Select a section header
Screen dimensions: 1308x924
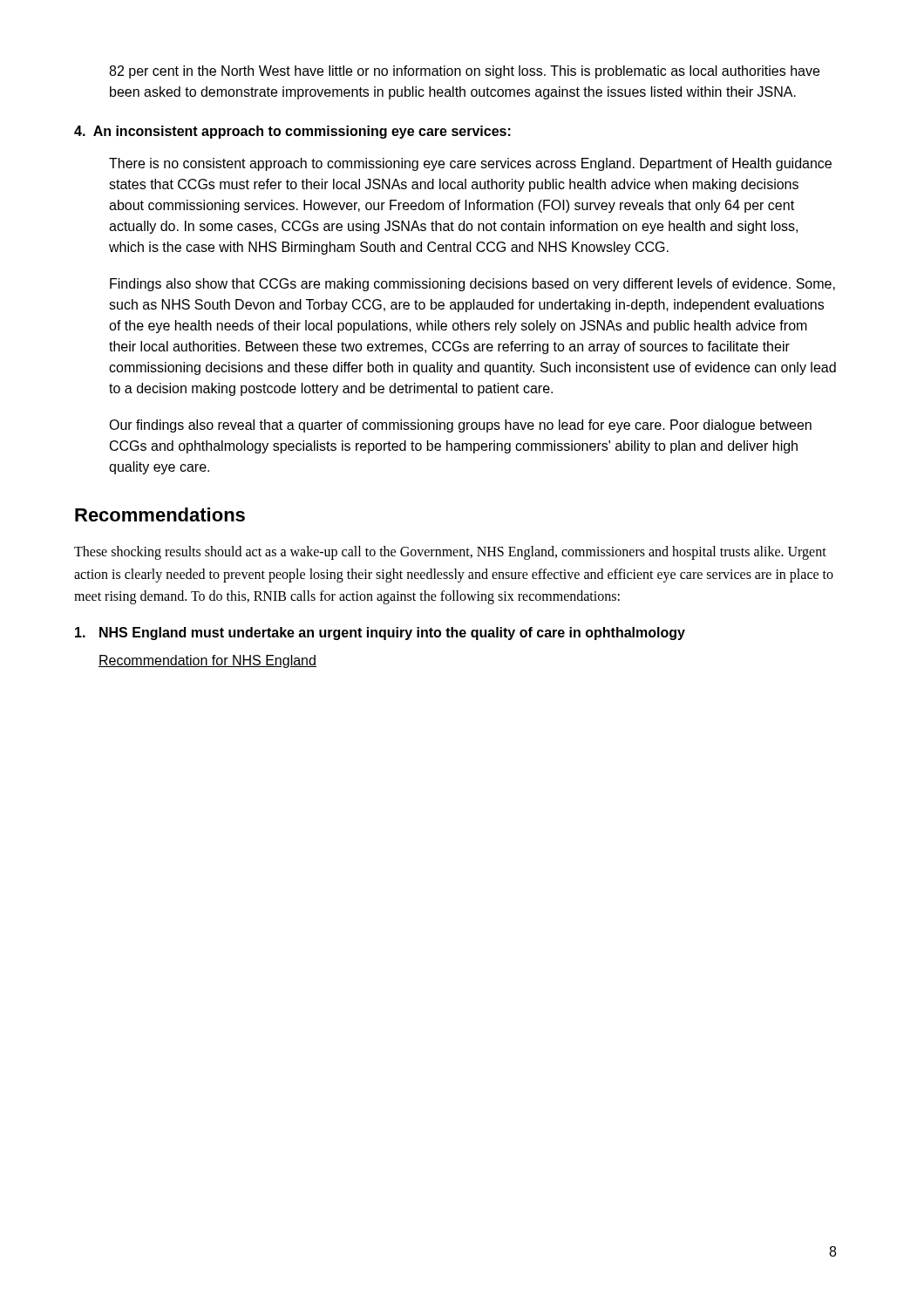[160, 515]
